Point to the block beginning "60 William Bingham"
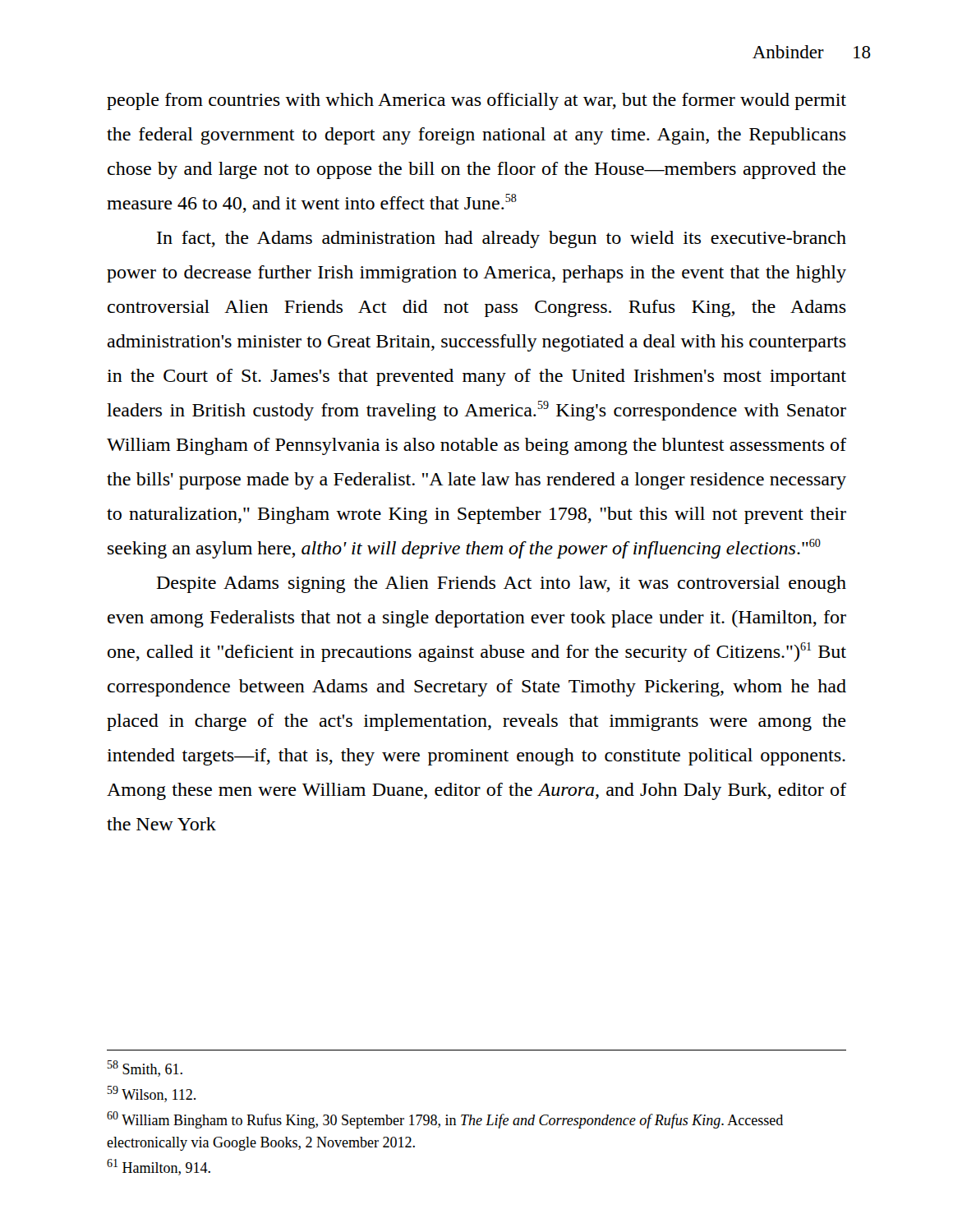The width and height of the screenshot is (953, 1232). [x=445, y=1130]
